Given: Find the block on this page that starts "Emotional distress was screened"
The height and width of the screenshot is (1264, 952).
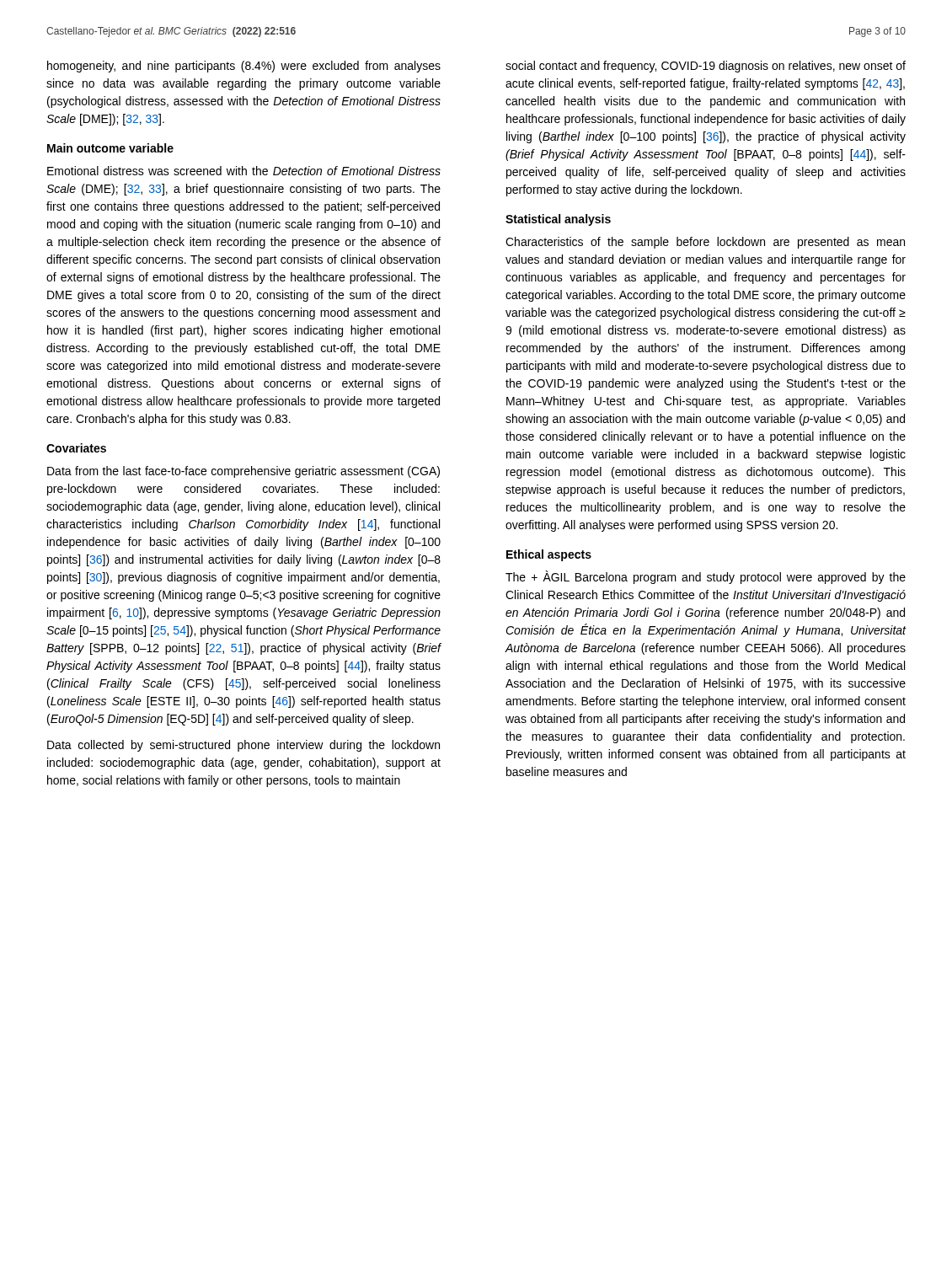Looking at the screenshot, I should [243, 295].
